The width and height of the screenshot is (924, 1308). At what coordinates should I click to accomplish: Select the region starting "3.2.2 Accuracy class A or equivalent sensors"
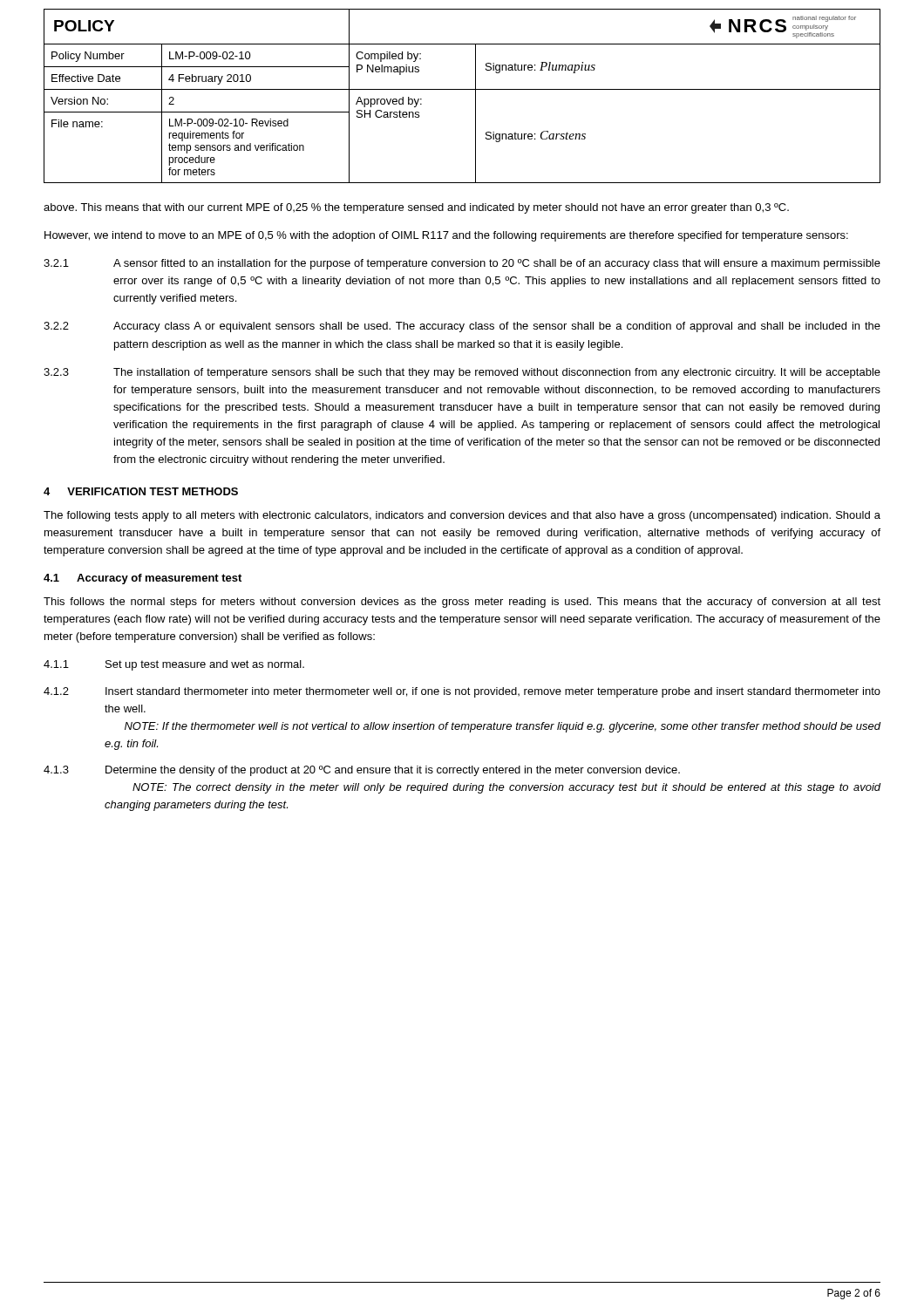(462, 335)
